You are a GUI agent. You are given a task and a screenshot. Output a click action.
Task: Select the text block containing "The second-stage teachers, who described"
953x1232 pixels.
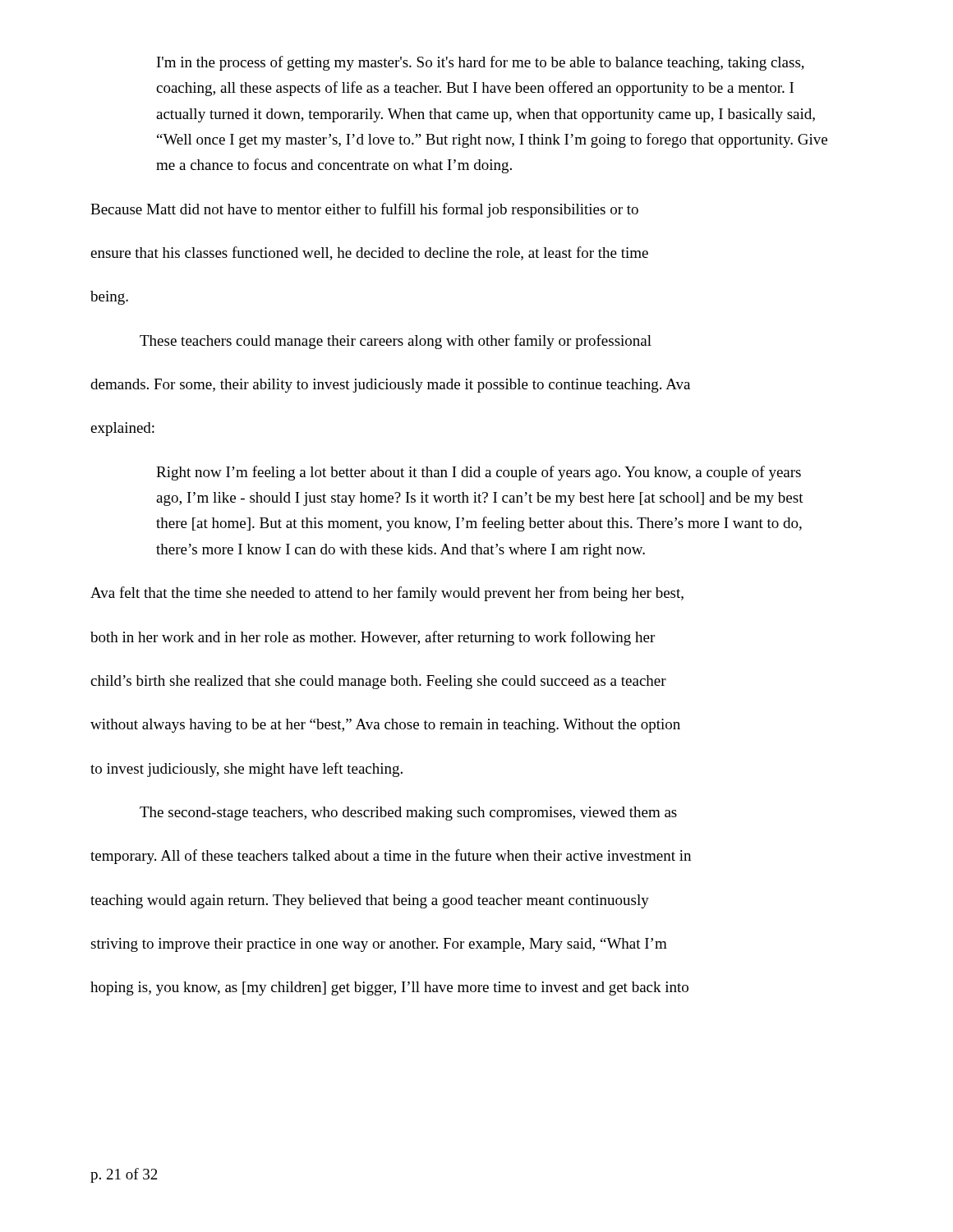[x=408, y=812]
